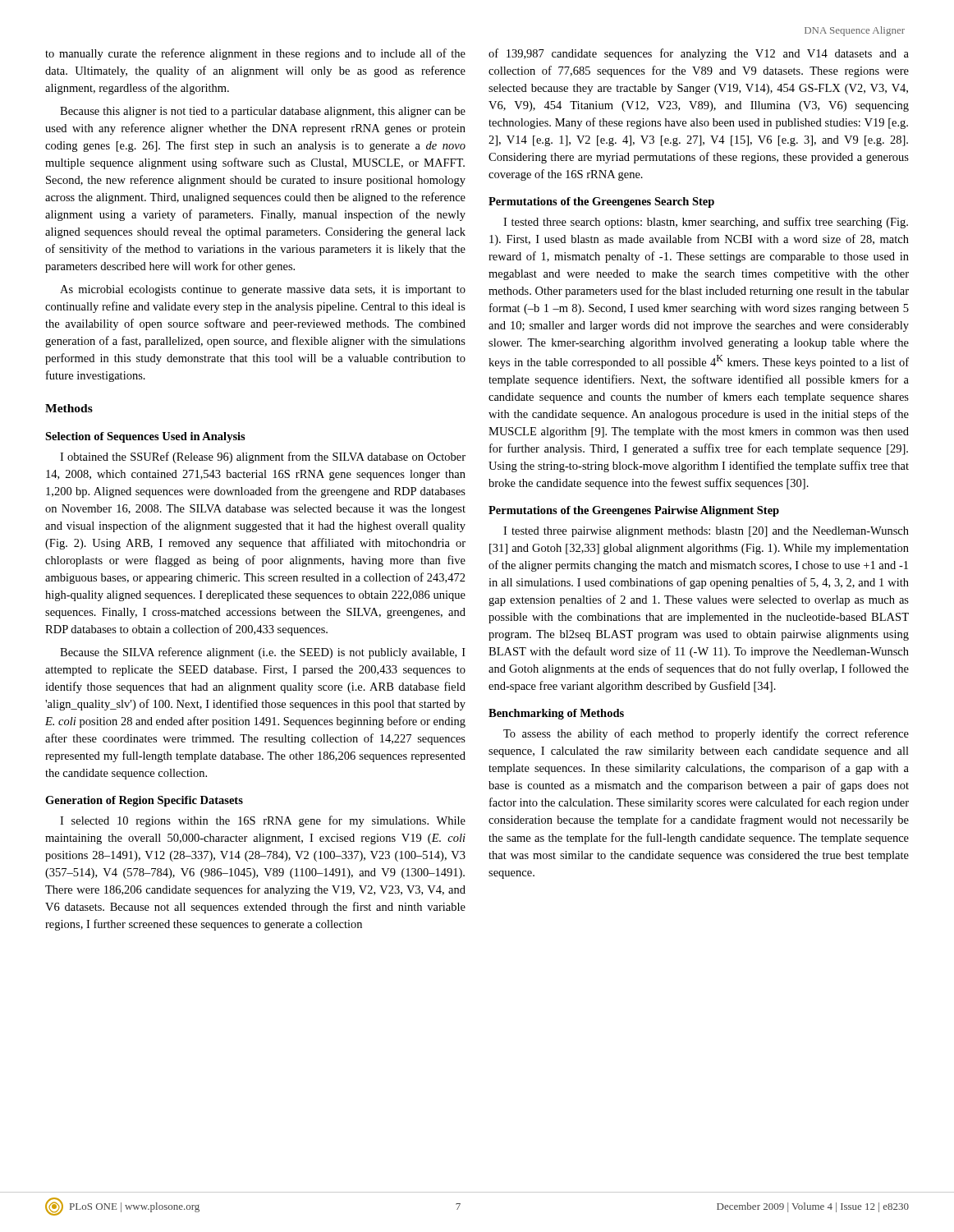The width and height of the screenshot is (954, 1232).
Task: Click on the element starting "As microbial ecologists continue"
Action: 255,333
